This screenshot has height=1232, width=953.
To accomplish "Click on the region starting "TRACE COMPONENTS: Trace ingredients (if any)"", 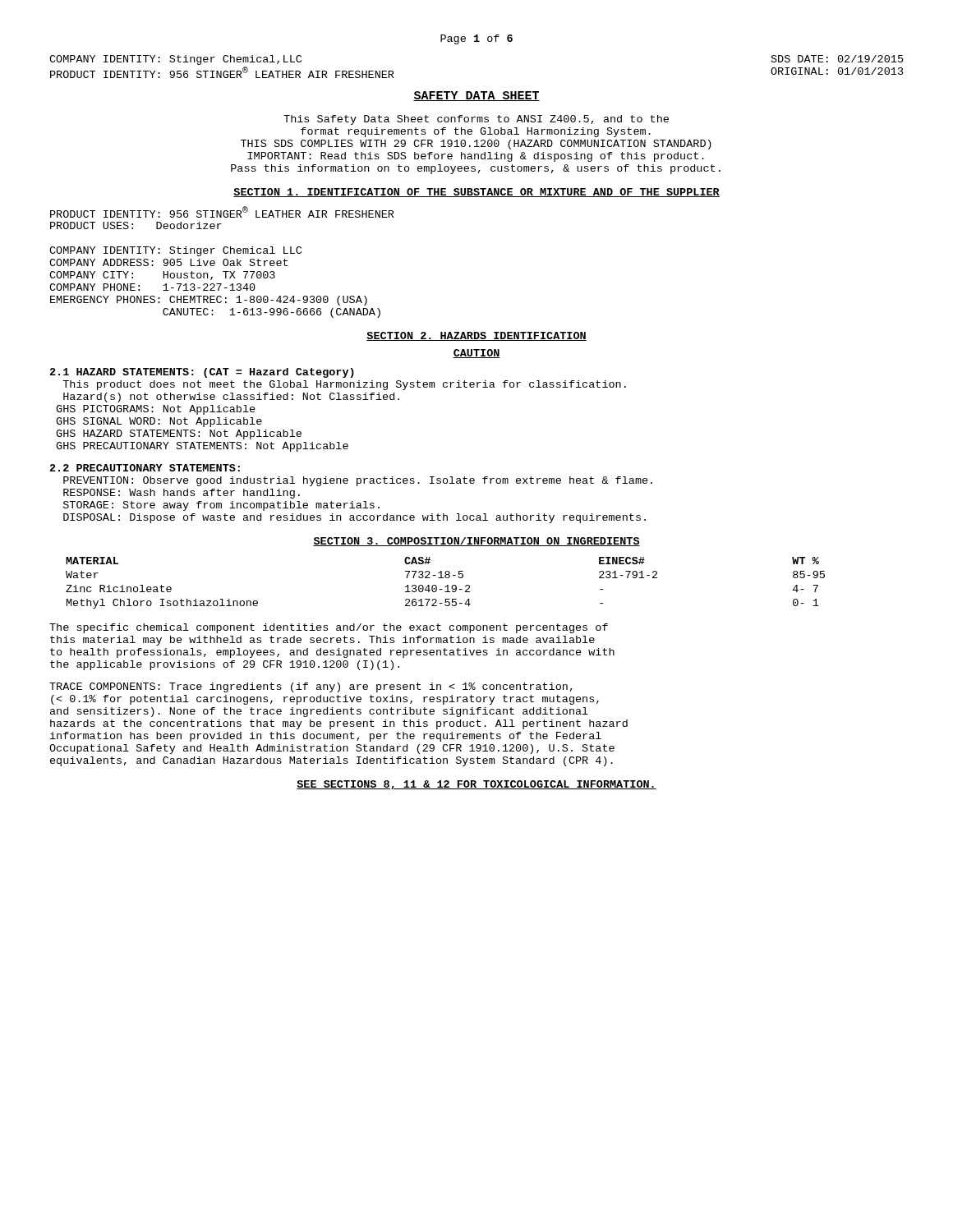I will point(339,724).
